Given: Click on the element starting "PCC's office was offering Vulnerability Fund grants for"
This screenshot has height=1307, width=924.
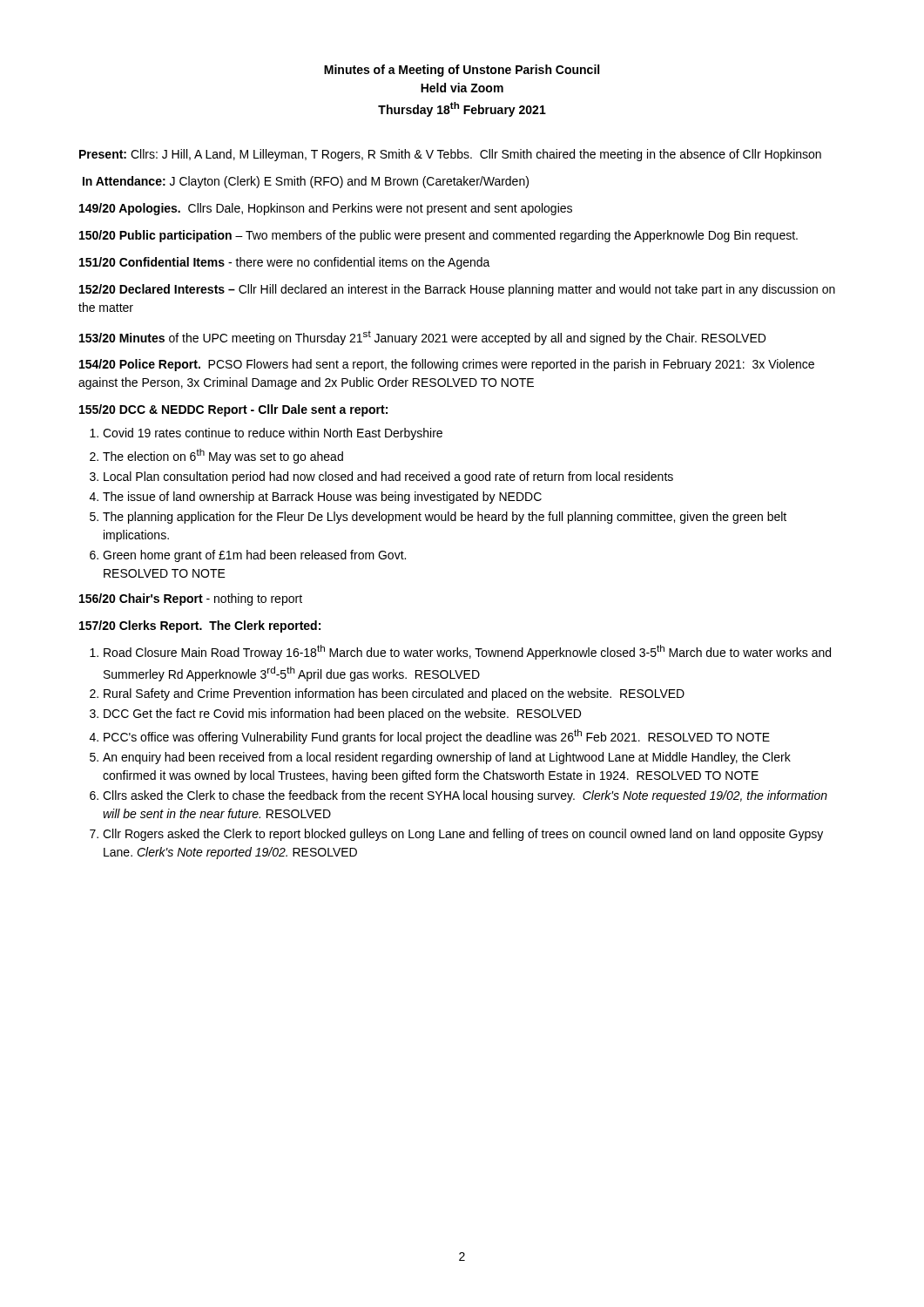Looking at the screenshot, I should (436, 736).
